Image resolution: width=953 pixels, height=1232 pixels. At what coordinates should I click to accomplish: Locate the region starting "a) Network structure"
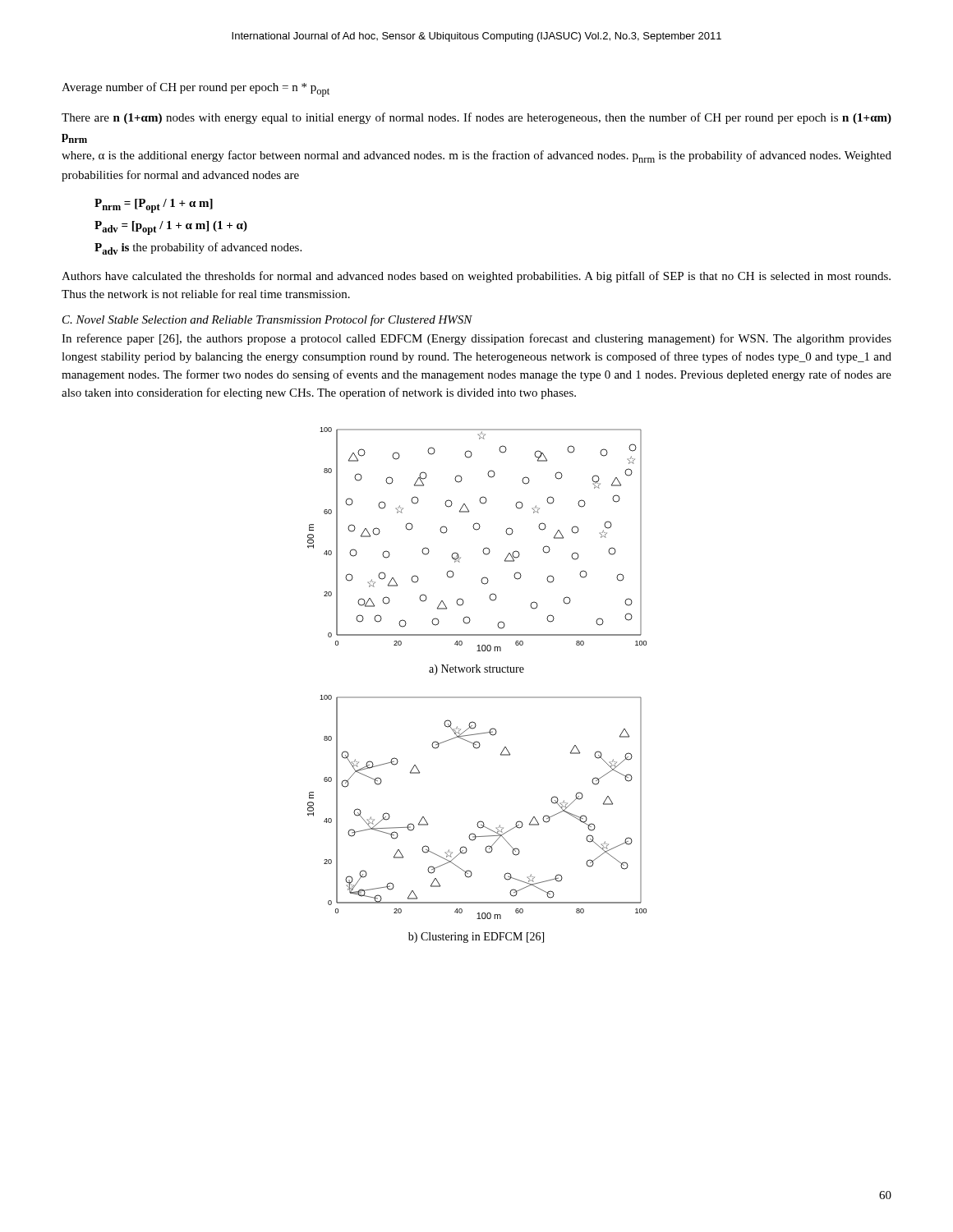click(476, 669)
